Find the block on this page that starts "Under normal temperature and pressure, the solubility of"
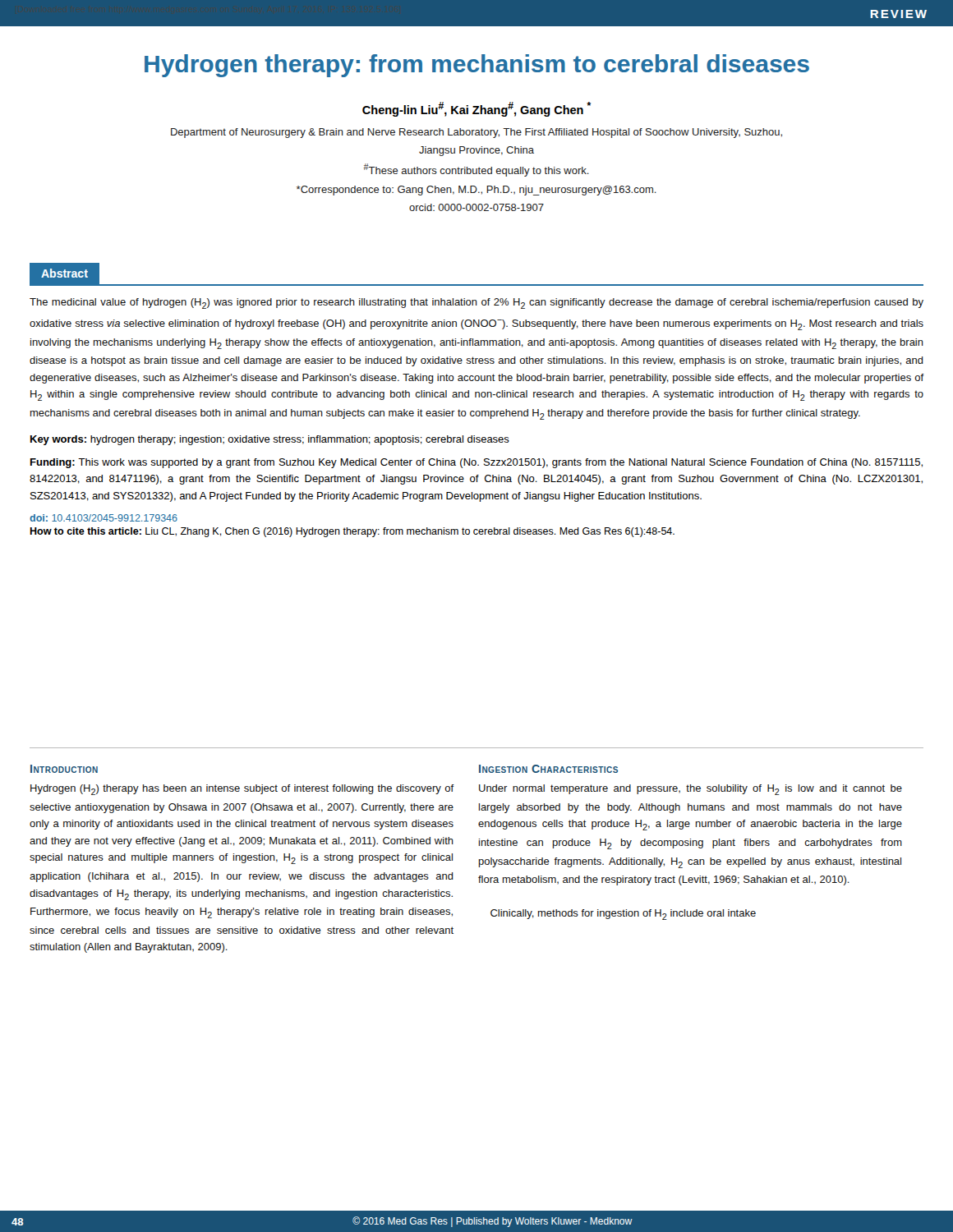 pyautogui.click(x=690, y=852)
